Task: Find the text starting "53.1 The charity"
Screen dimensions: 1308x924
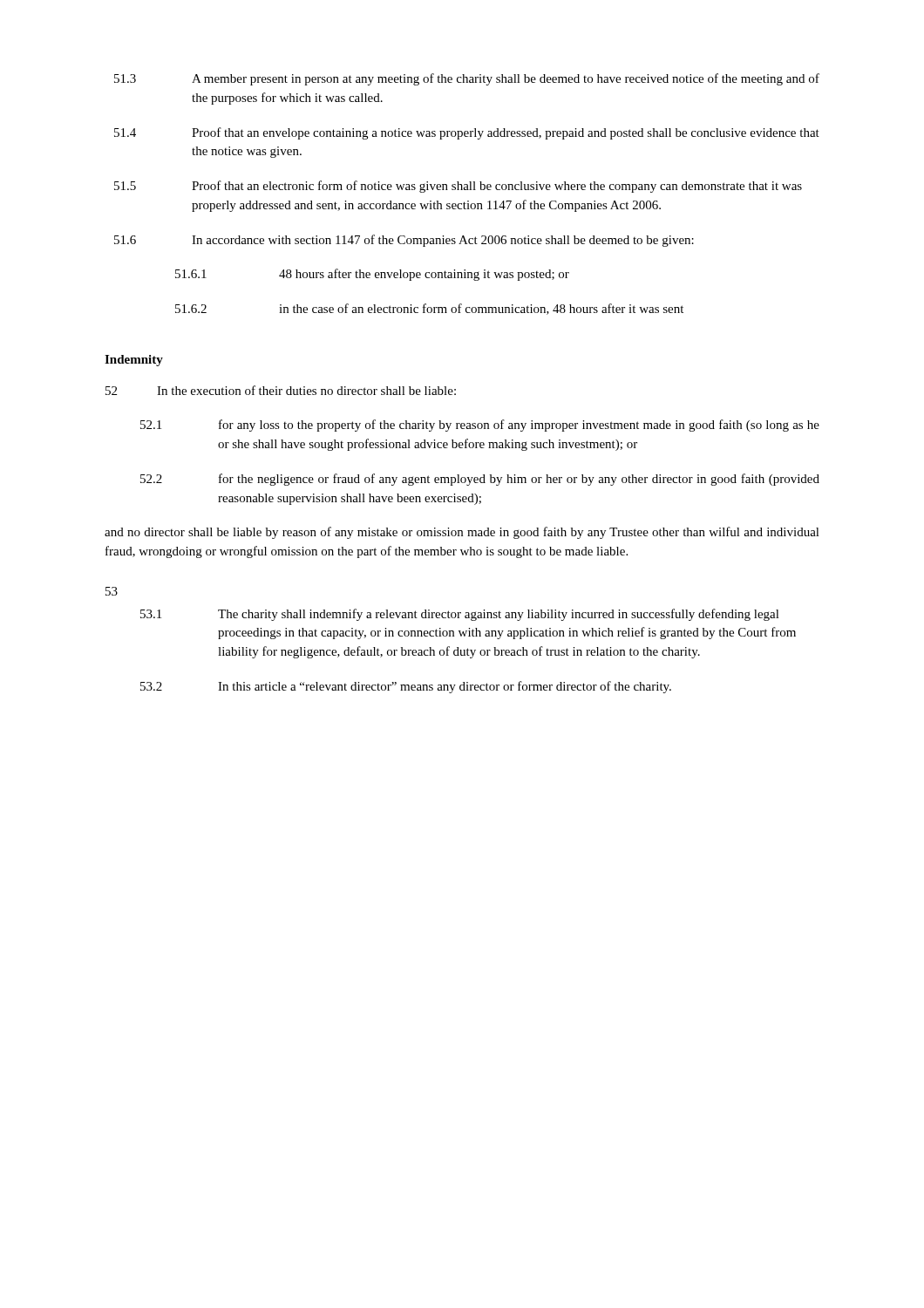Action: pyautogui.click(x=462, y=633)
